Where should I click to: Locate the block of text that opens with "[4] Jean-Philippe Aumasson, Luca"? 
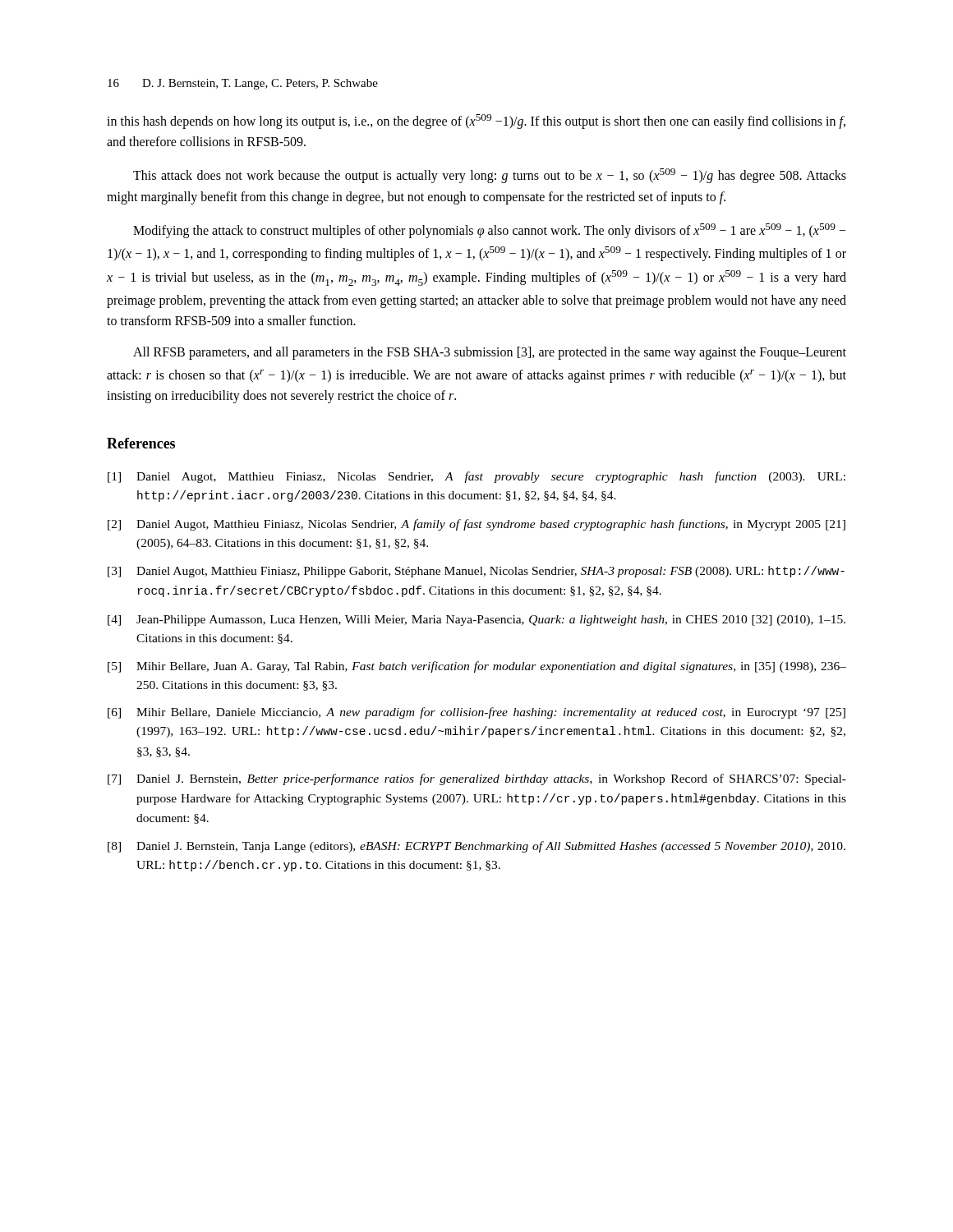pos(476,629)
